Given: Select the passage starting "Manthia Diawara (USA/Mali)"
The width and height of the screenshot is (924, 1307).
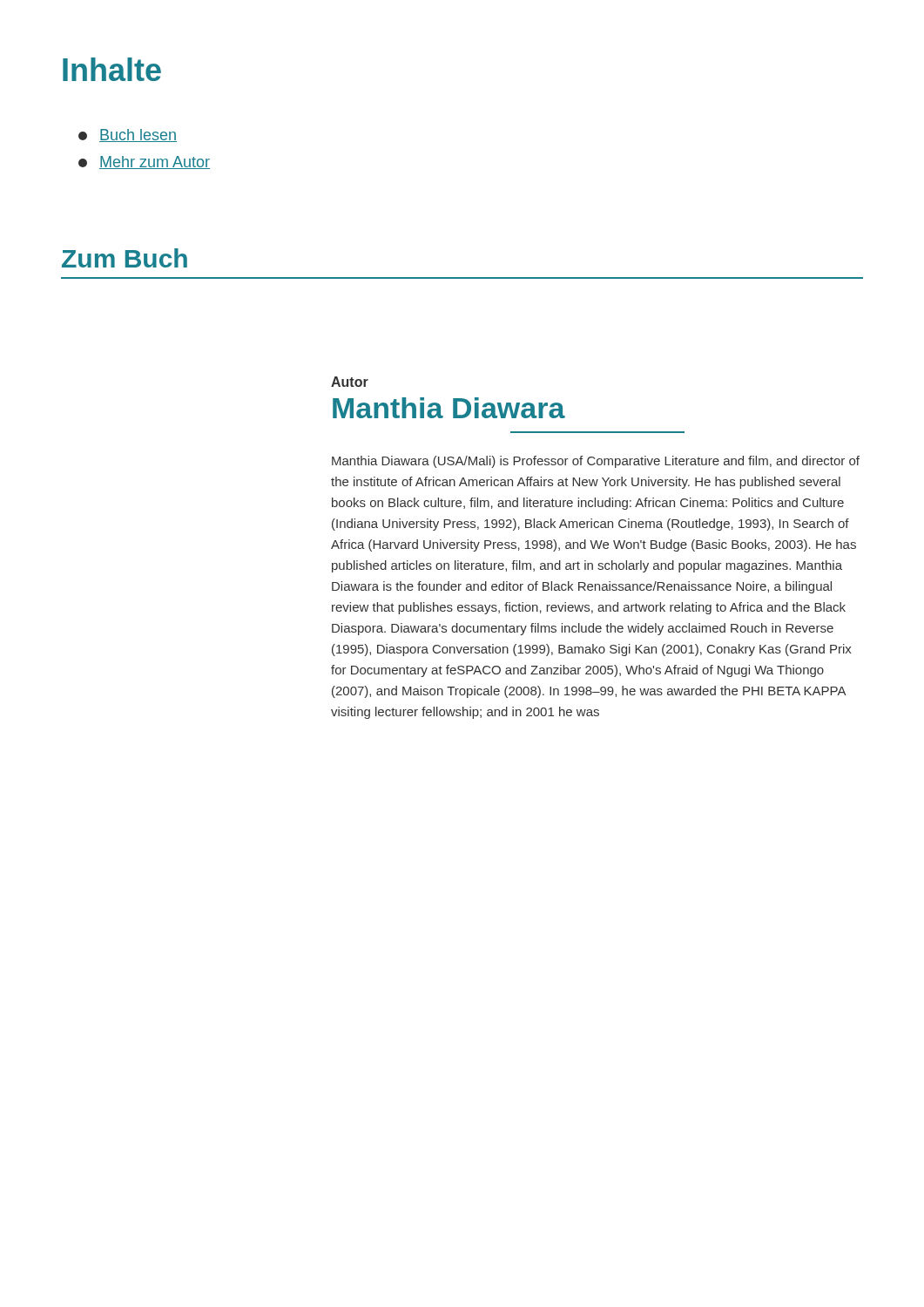Looking at the screenshot, I should pos(595,586).
